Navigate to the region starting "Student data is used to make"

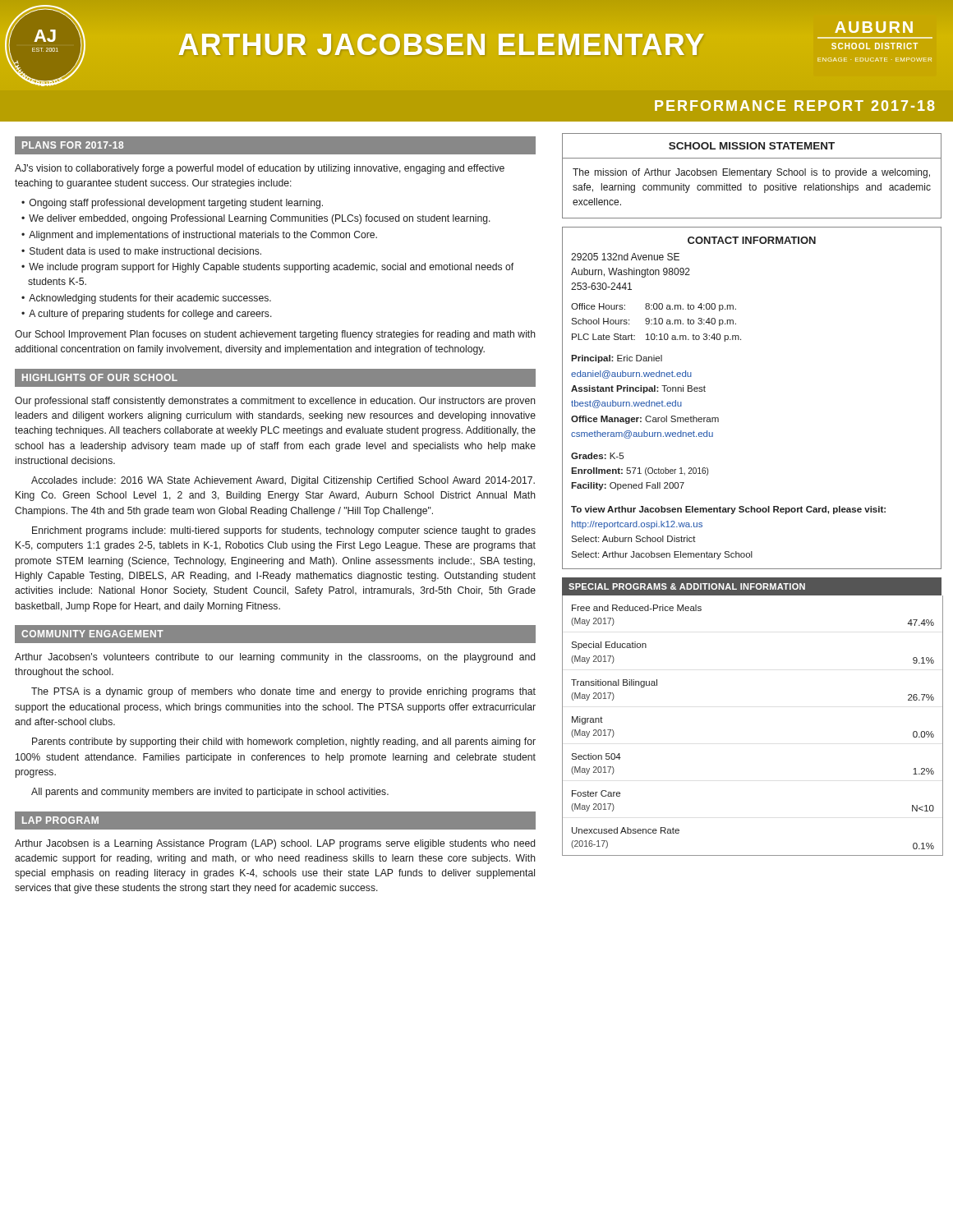146,251
